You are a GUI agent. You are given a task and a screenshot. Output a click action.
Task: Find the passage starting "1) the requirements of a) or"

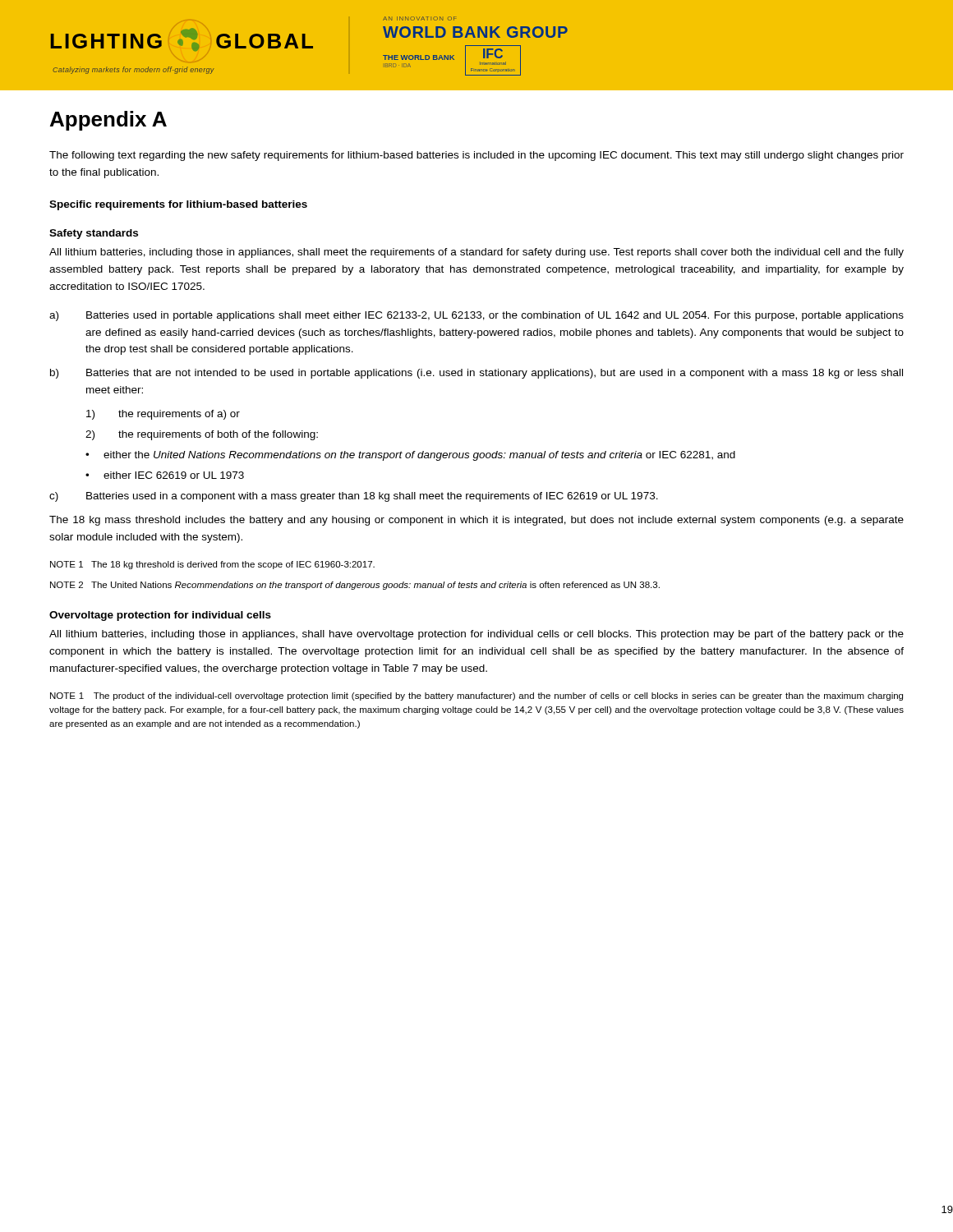(163, 415)
